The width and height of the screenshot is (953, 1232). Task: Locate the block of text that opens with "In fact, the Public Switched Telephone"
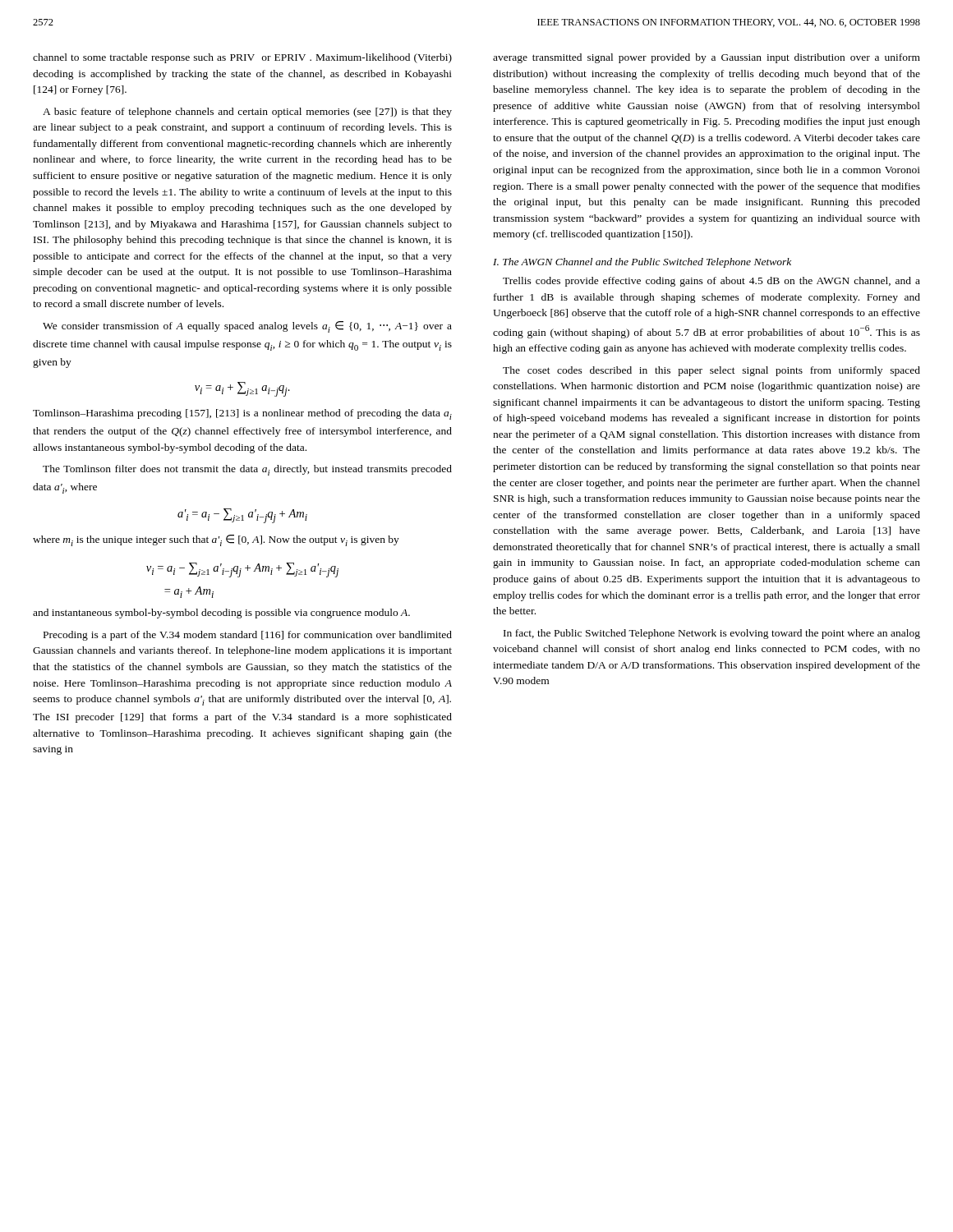click(x=707, y=657)
